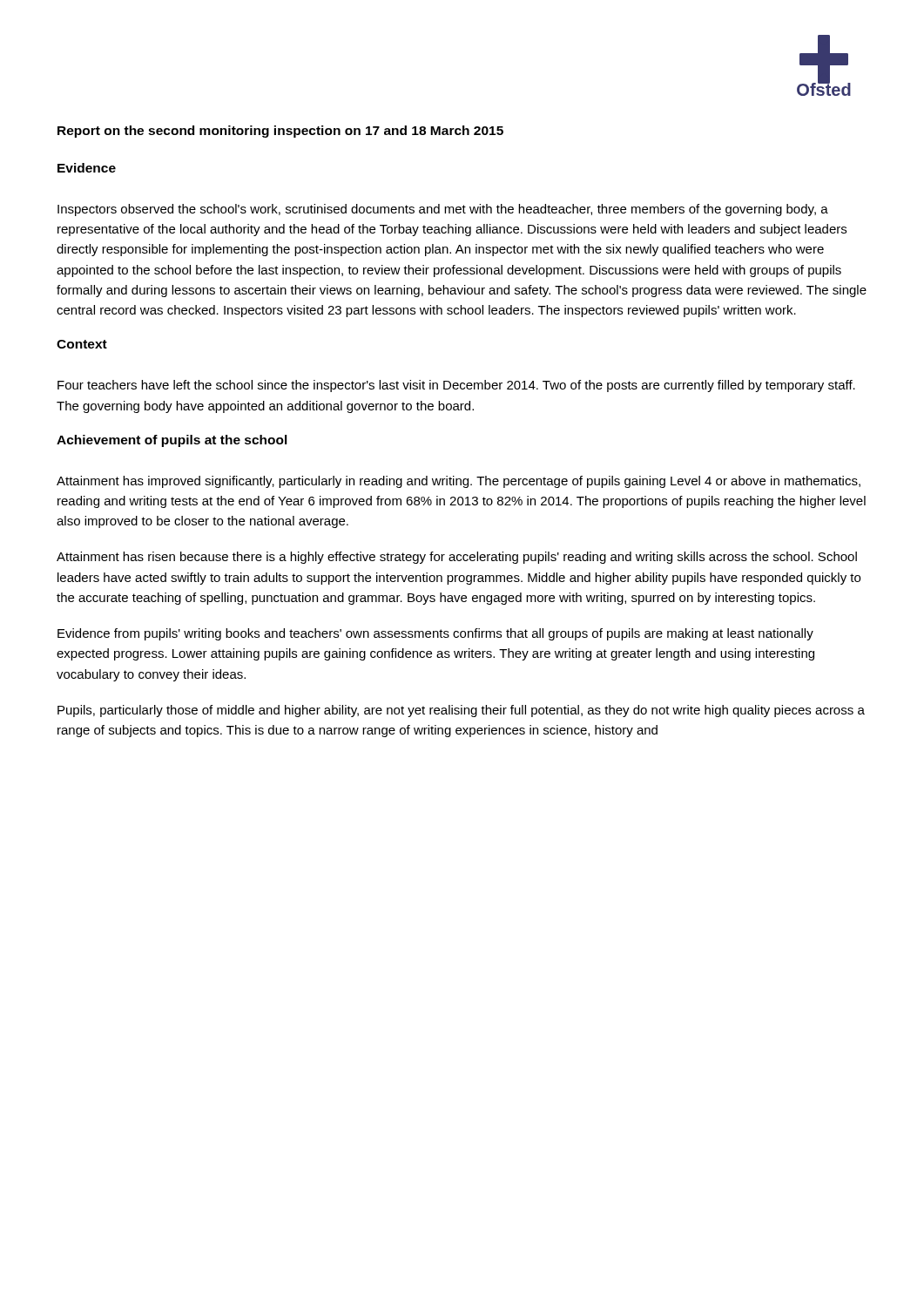Find the title

280,130
